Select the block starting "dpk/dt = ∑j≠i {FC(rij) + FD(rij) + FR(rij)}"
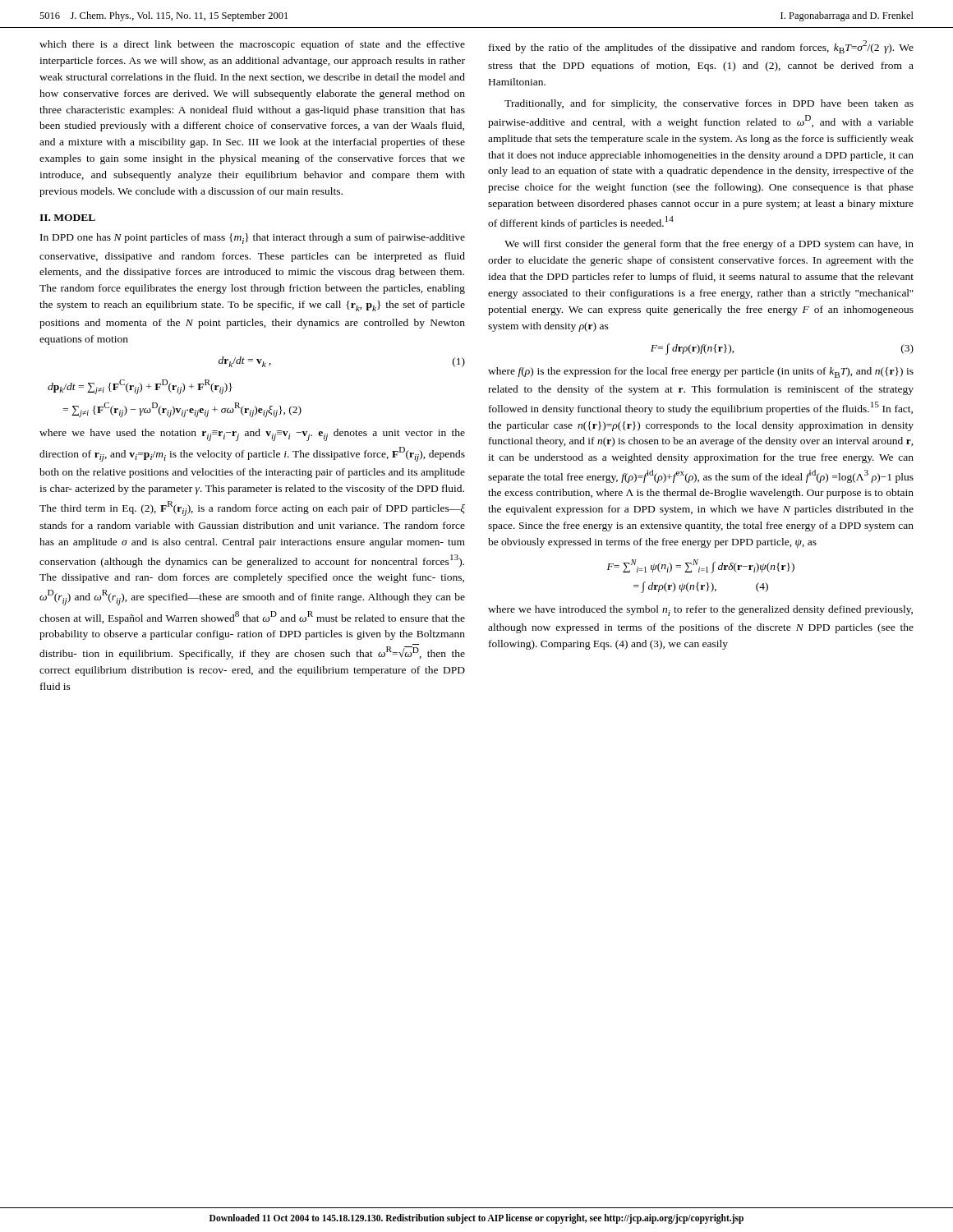 tap(252, 398)
